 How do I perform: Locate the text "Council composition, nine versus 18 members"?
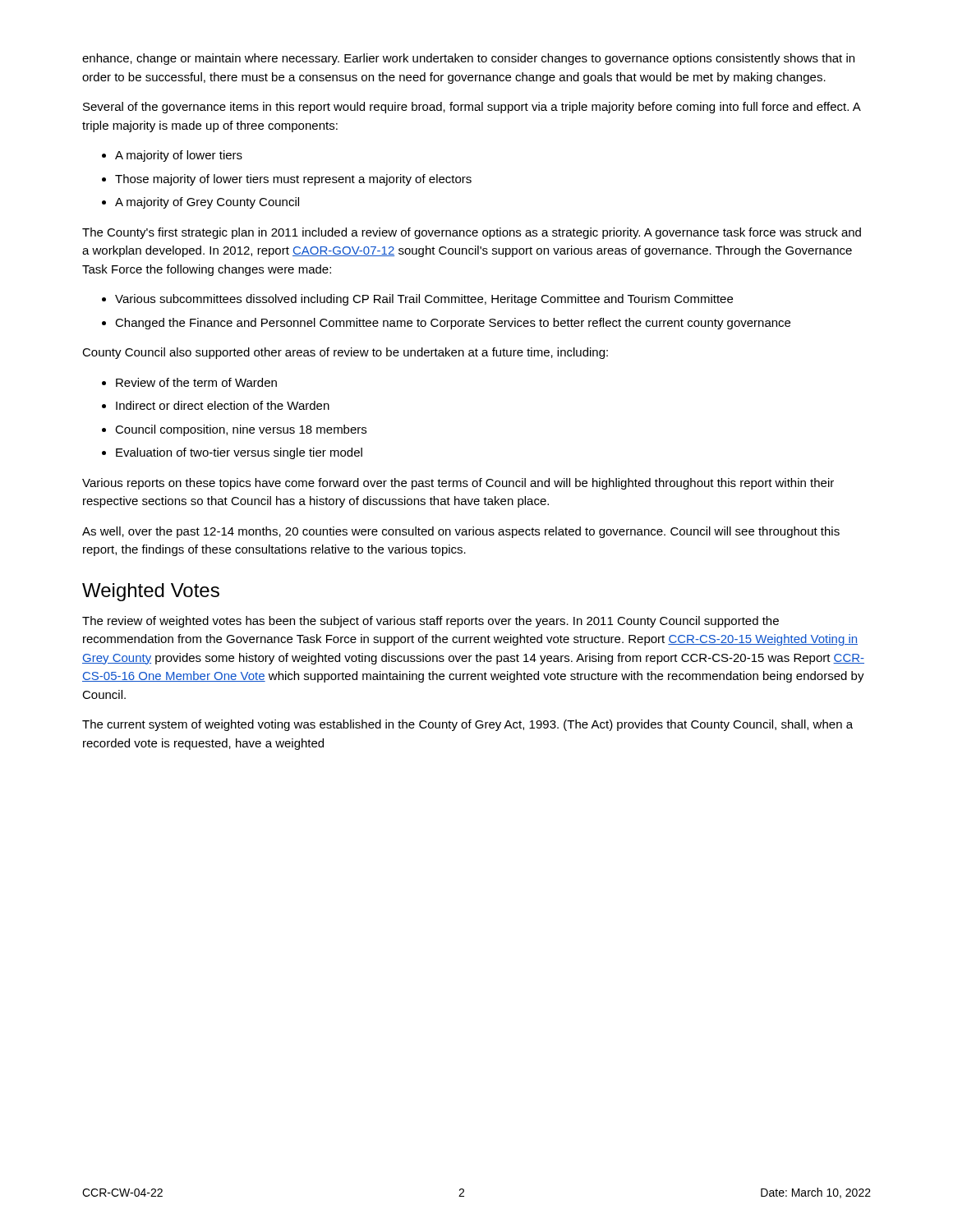click(241, 429)
